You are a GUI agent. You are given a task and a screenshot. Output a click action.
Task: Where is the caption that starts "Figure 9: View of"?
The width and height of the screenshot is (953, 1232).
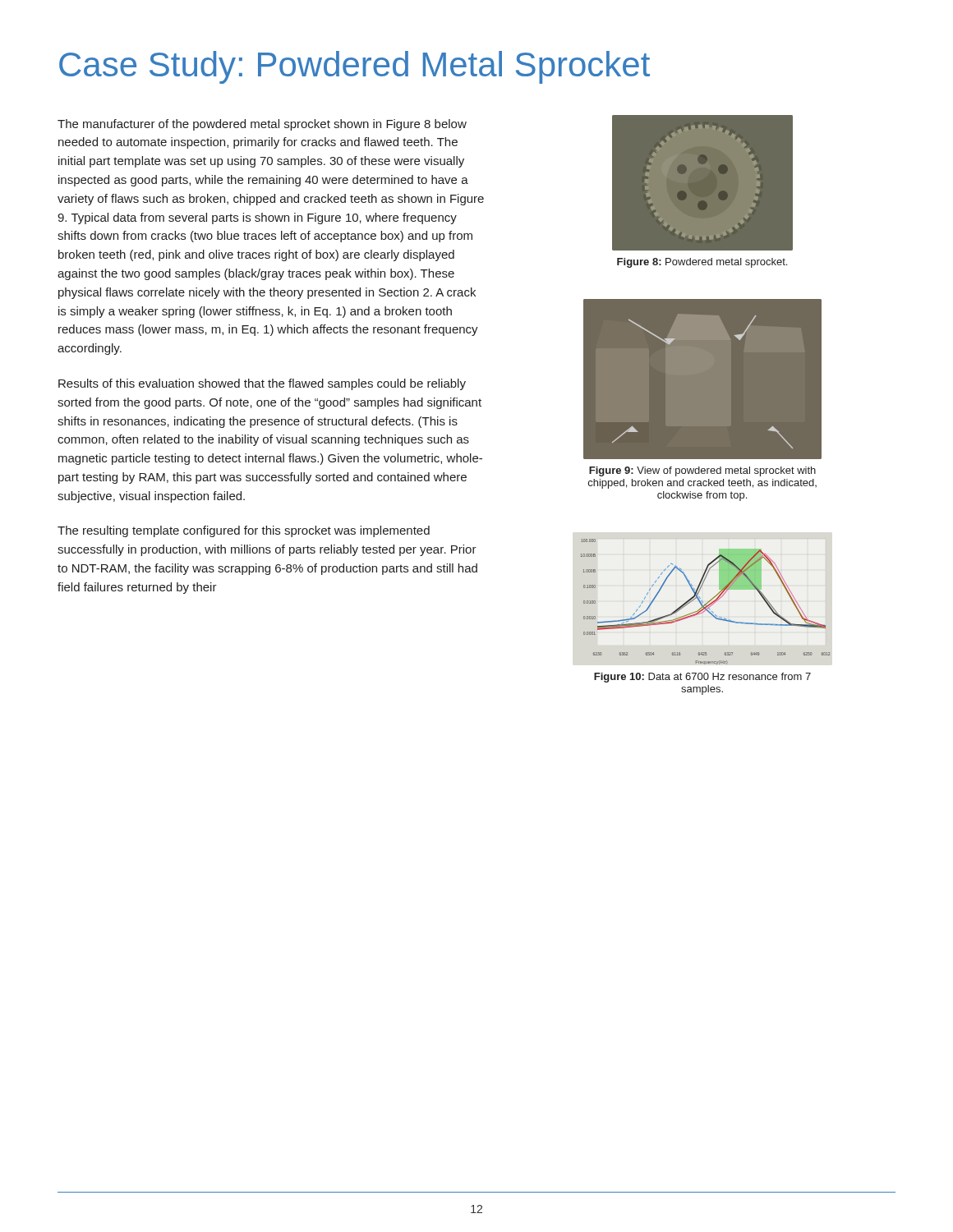click(702, 482)
